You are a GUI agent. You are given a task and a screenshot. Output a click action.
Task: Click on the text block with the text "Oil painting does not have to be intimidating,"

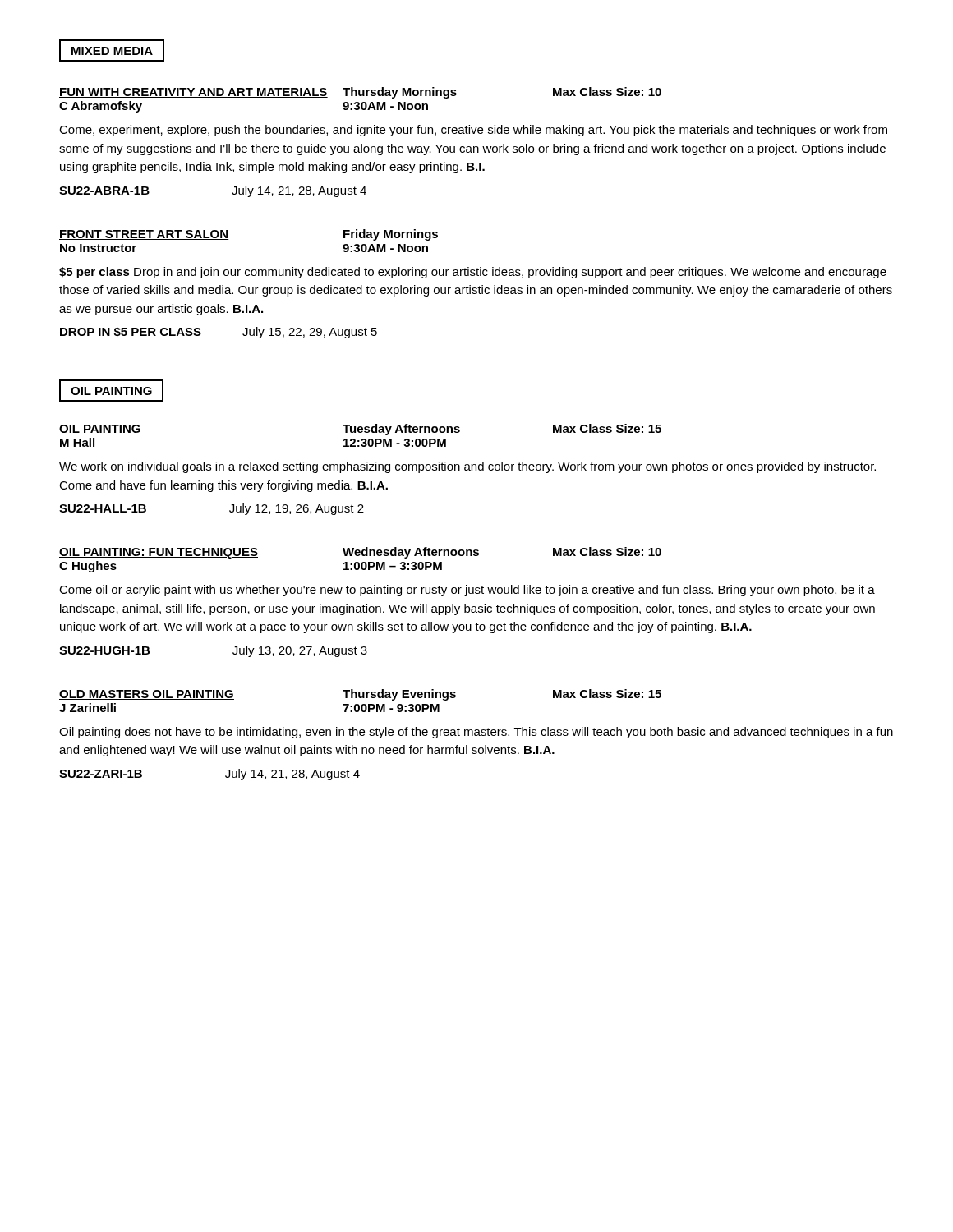476,740
